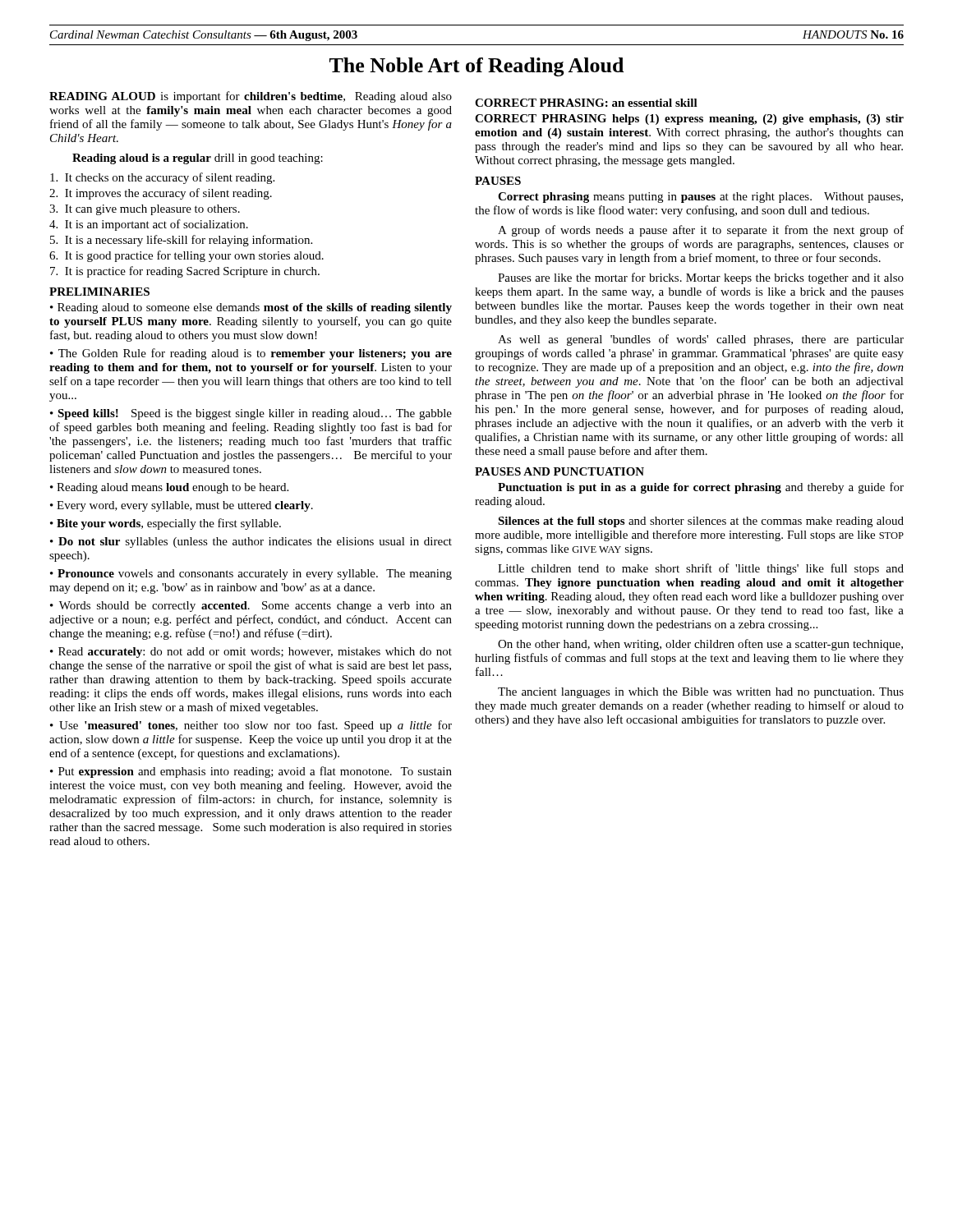Select the passage starting "The ancient languages in which"

point(689,706)
